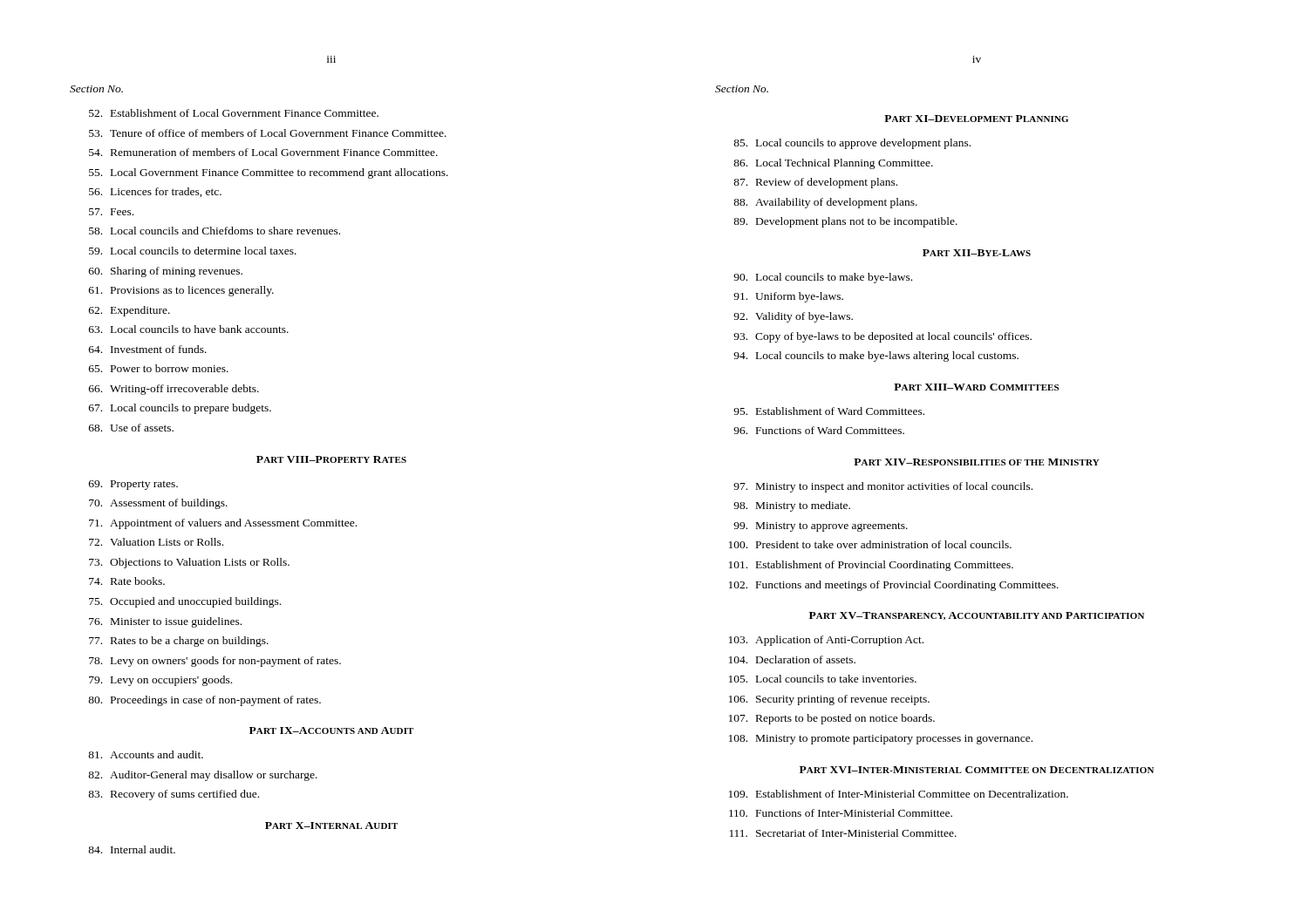Locate the text "PART XVI–INTER-MINISTERIAL COMMITTEE ON DECENTRALIZATION"

pos(977,769)
